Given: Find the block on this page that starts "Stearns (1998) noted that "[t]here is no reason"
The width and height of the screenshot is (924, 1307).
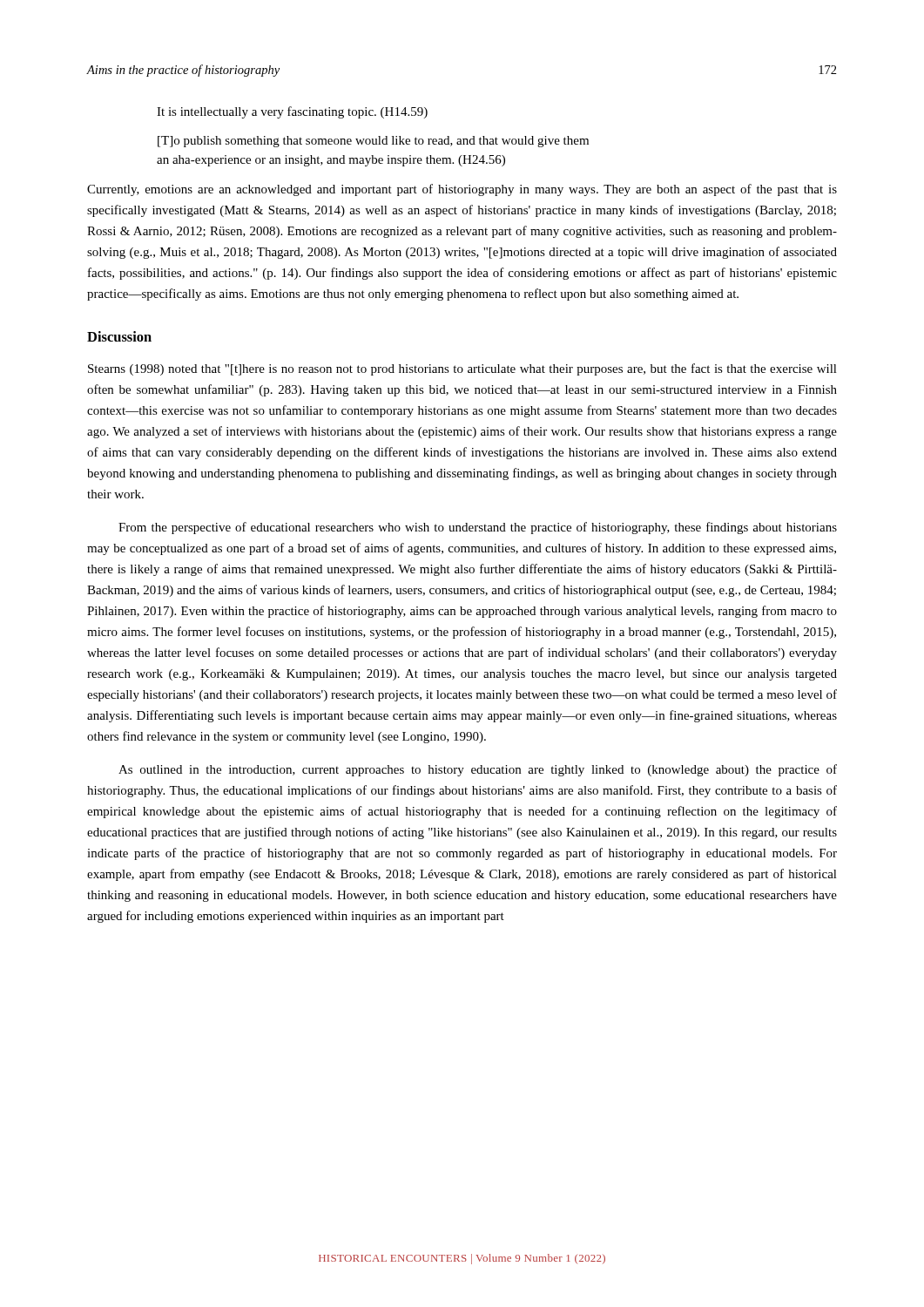Looking at the screenshot, I should point(462,431).
